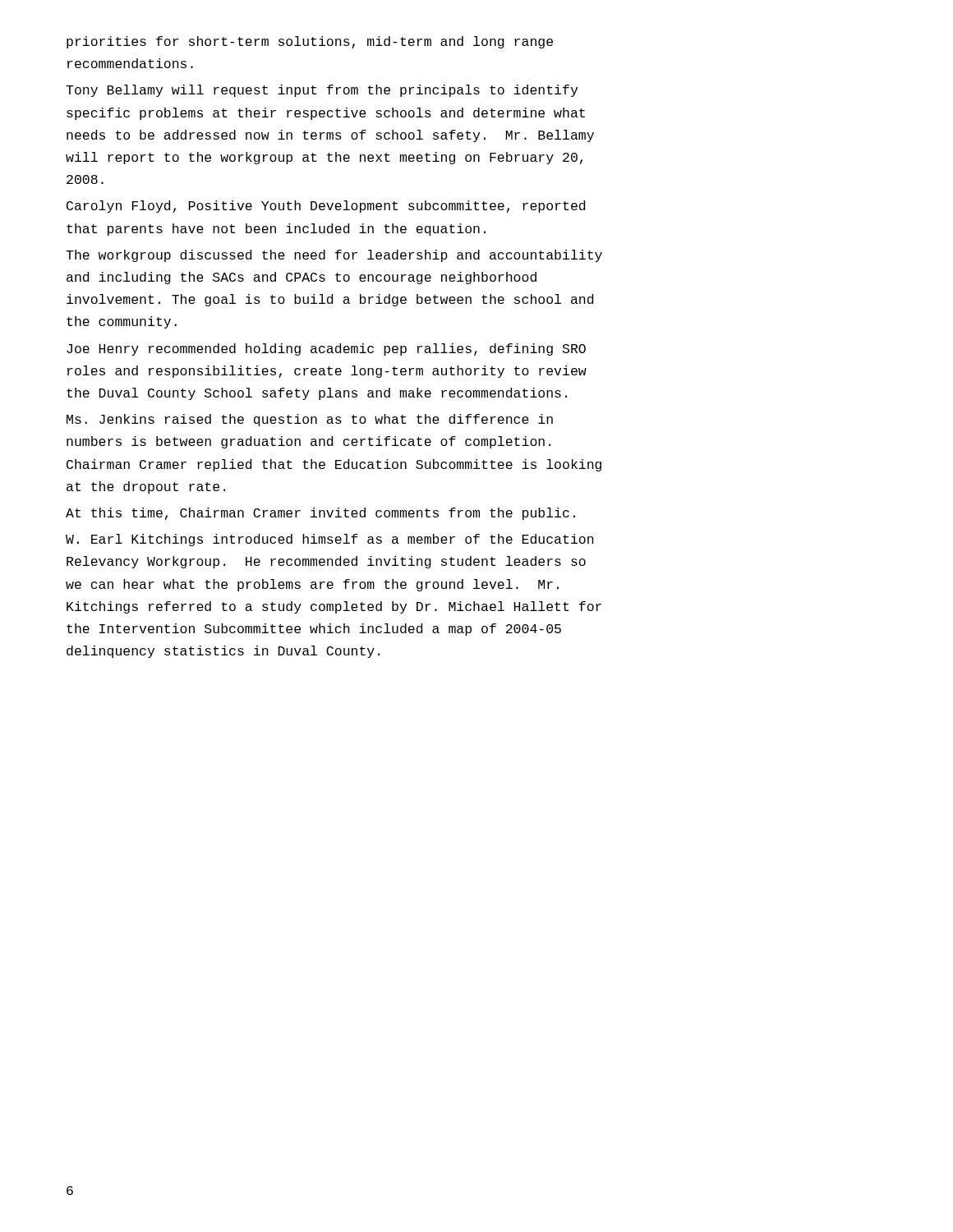Click on the region starting "Tony Bellamy will request input from the principals"
The image size is (953, 1232).
tap(330, 136)
